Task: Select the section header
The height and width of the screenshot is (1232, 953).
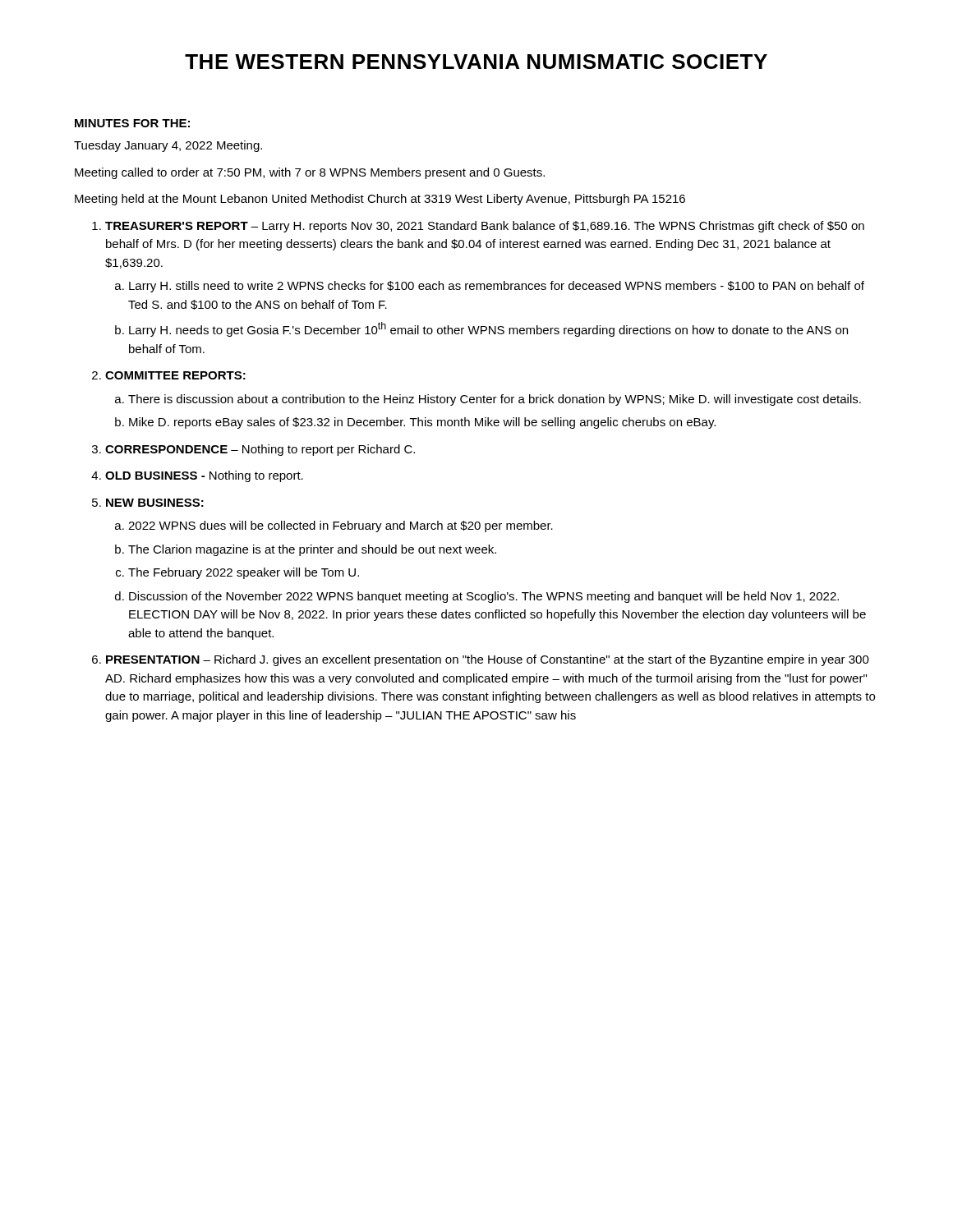Action: [x=132, y=123]
